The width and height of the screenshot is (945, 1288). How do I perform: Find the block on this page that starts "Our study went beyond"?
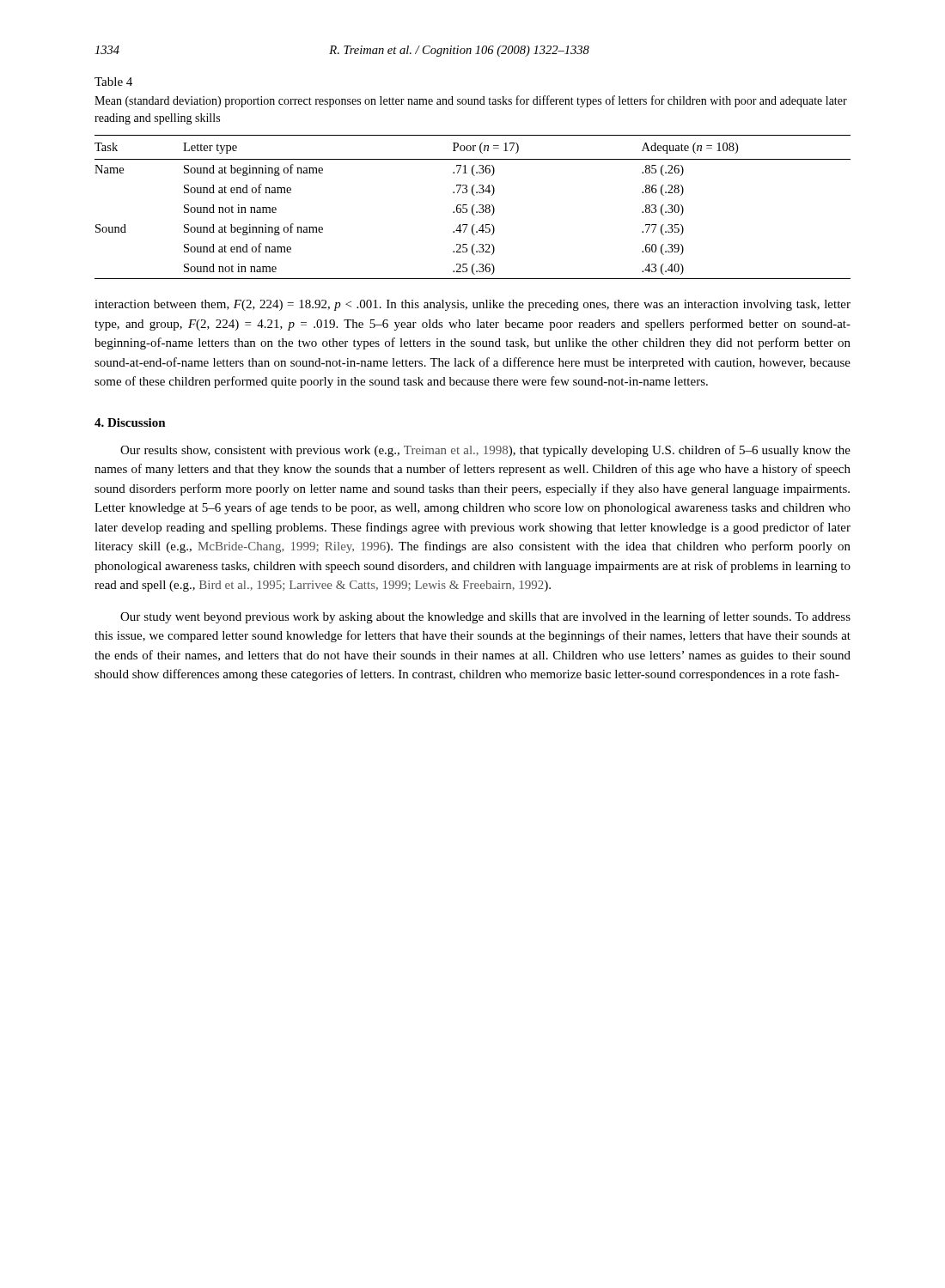point(472,645)
